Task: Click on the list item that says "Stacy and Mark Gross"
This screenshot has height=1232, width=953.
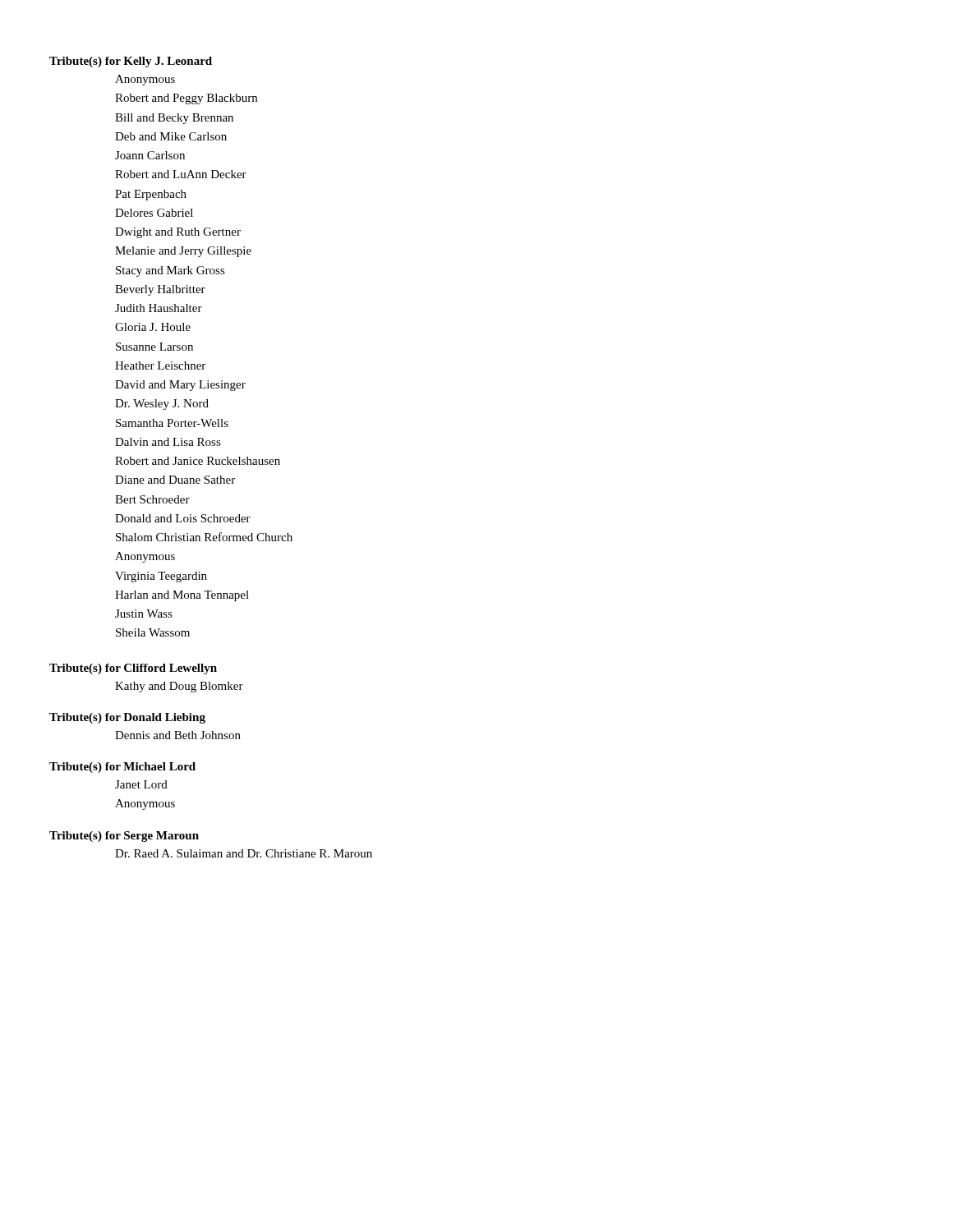Action: click(170, 270)
